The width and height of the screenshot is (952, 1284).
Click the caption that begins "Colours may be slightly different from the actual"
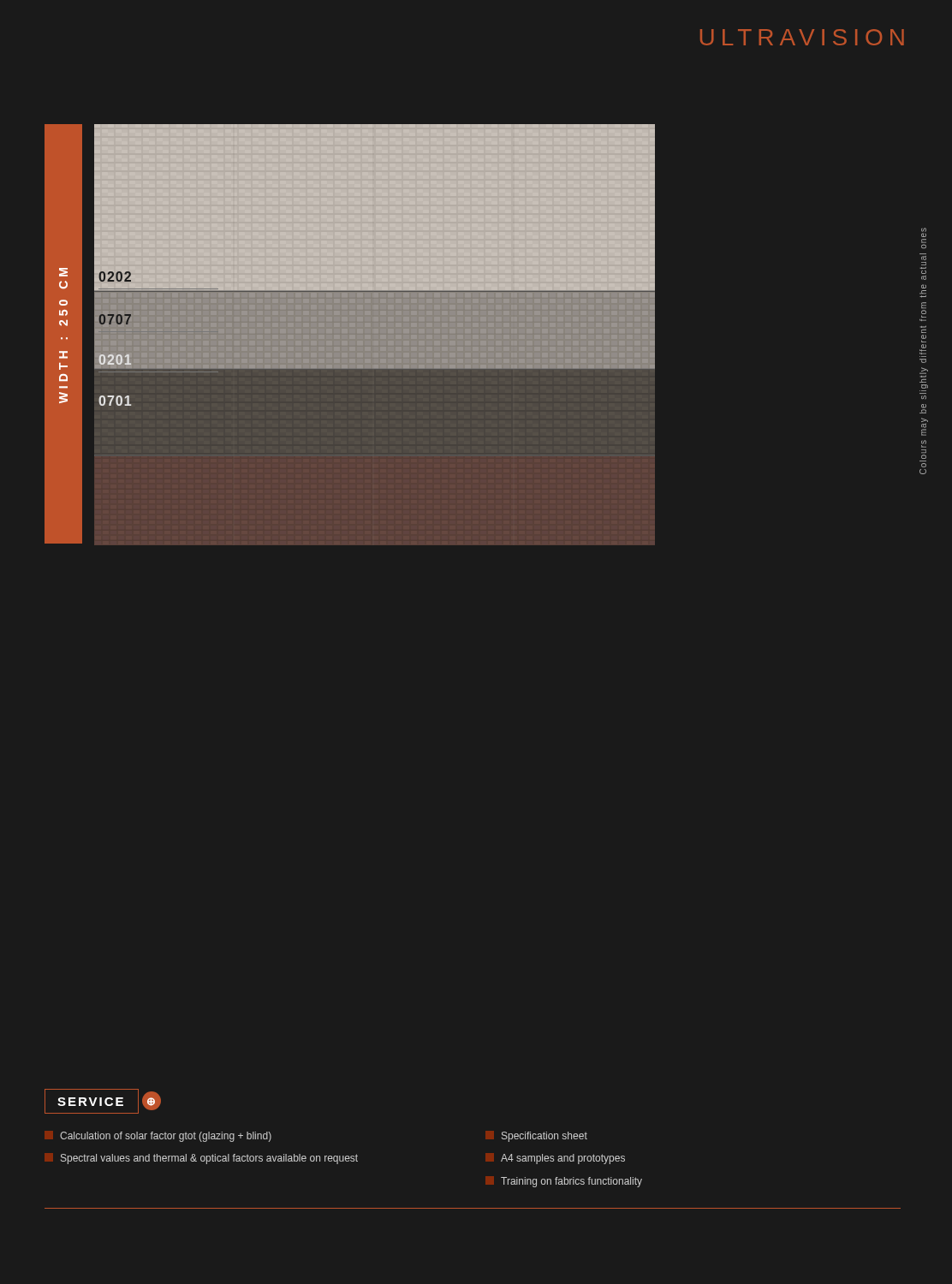coord(923,351)
